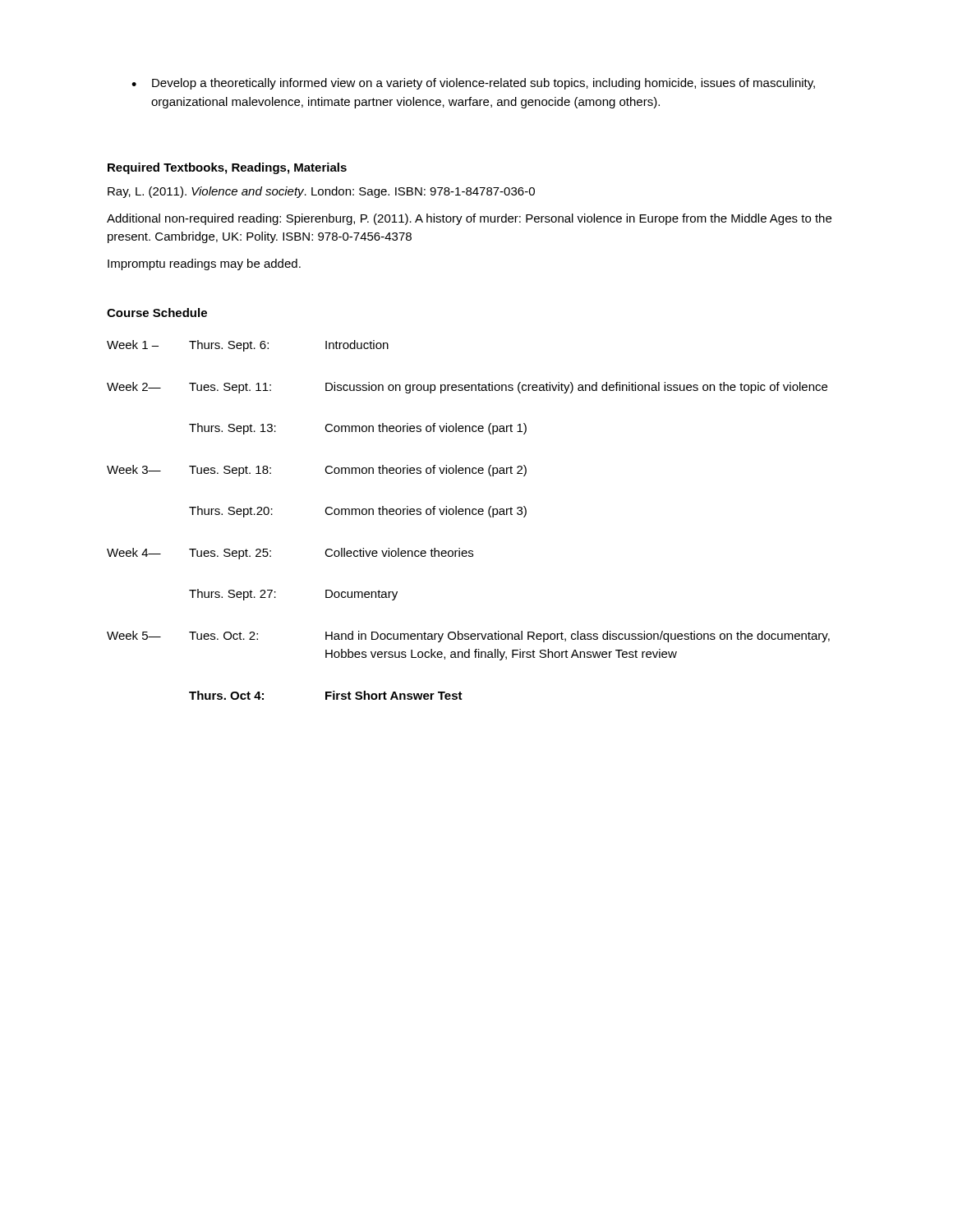Point to the text block starting "Thurs. Sept.20: Common"
953x1232 pixels.
click(x=518, y=511)
